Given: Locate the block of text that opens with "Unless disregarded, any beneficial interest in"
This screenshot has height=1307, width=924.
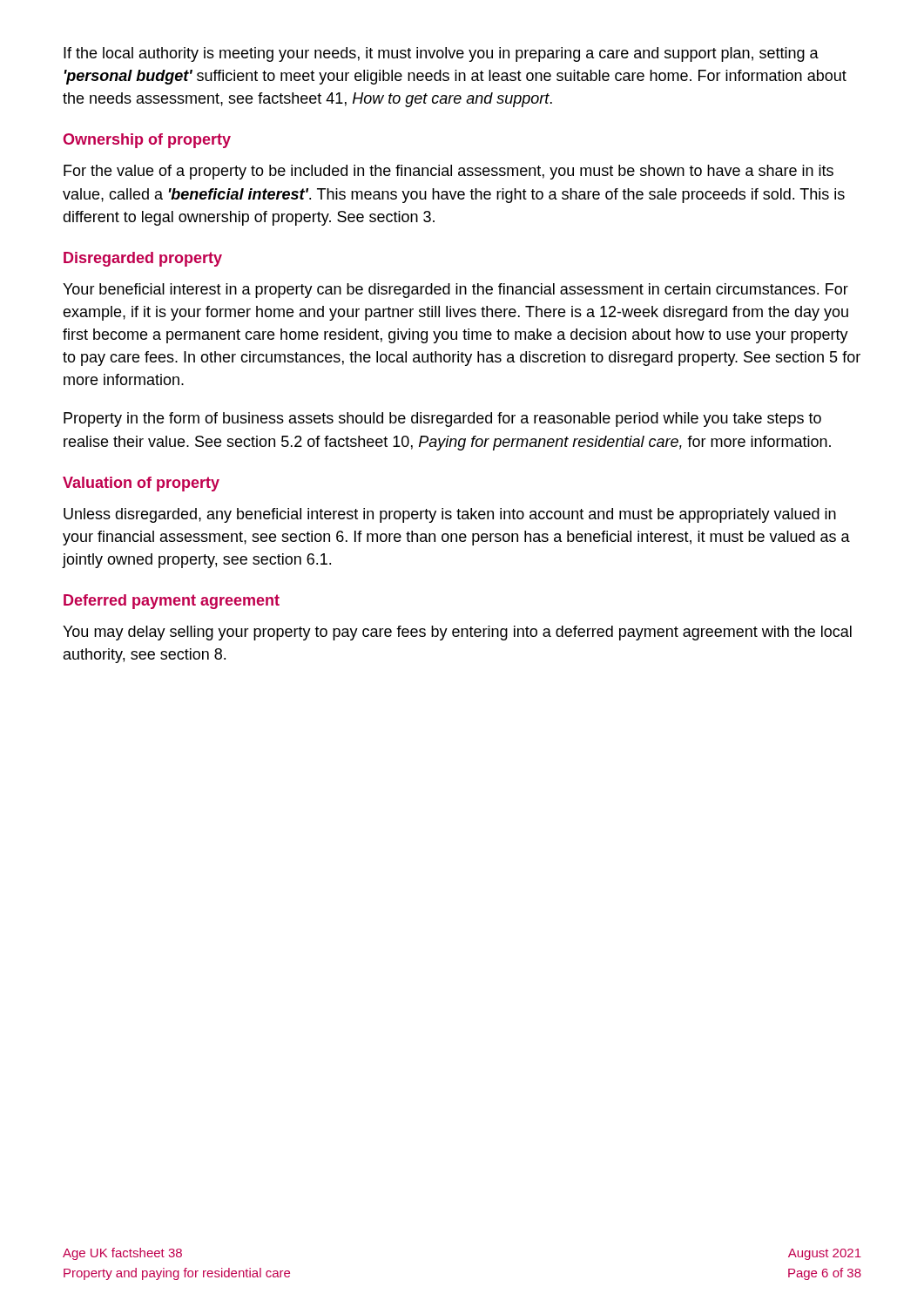Looking at the screenshot, I should click(456, 537).
